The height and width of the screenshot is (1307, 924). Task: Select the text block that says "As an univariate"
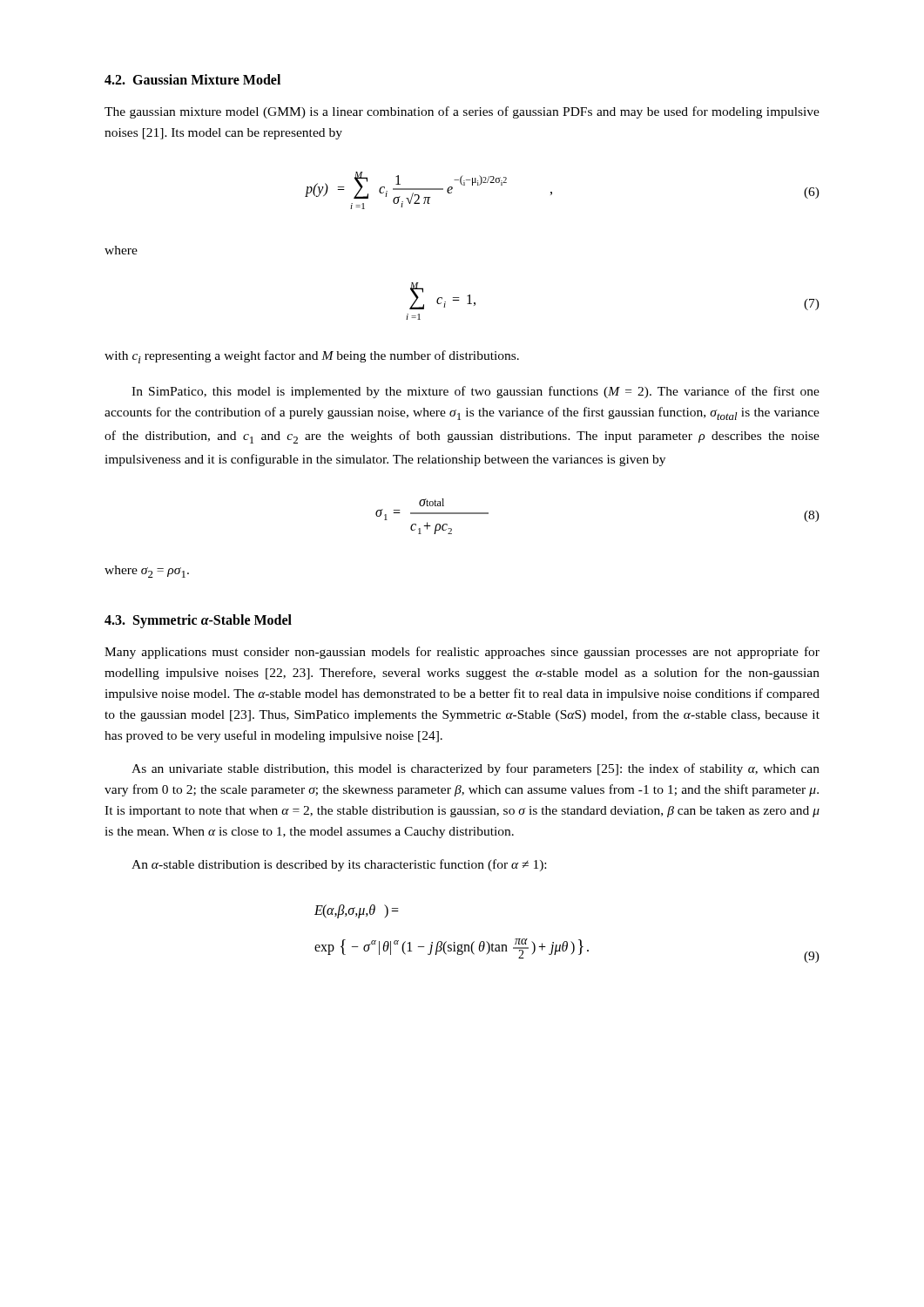462,800
